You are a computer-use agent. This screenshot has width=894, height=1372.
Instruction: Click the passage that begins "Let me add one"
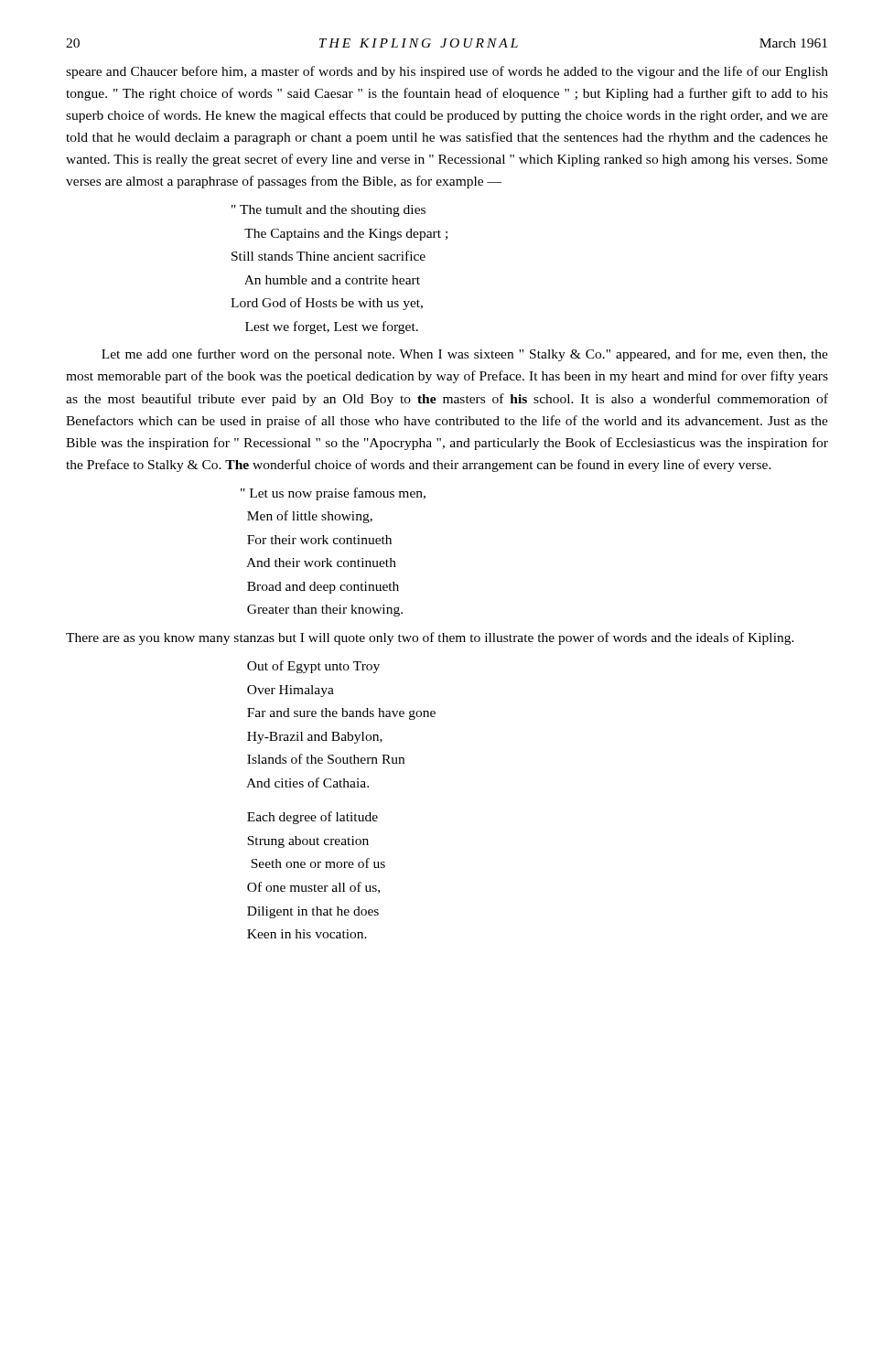[x=447, y=409]
